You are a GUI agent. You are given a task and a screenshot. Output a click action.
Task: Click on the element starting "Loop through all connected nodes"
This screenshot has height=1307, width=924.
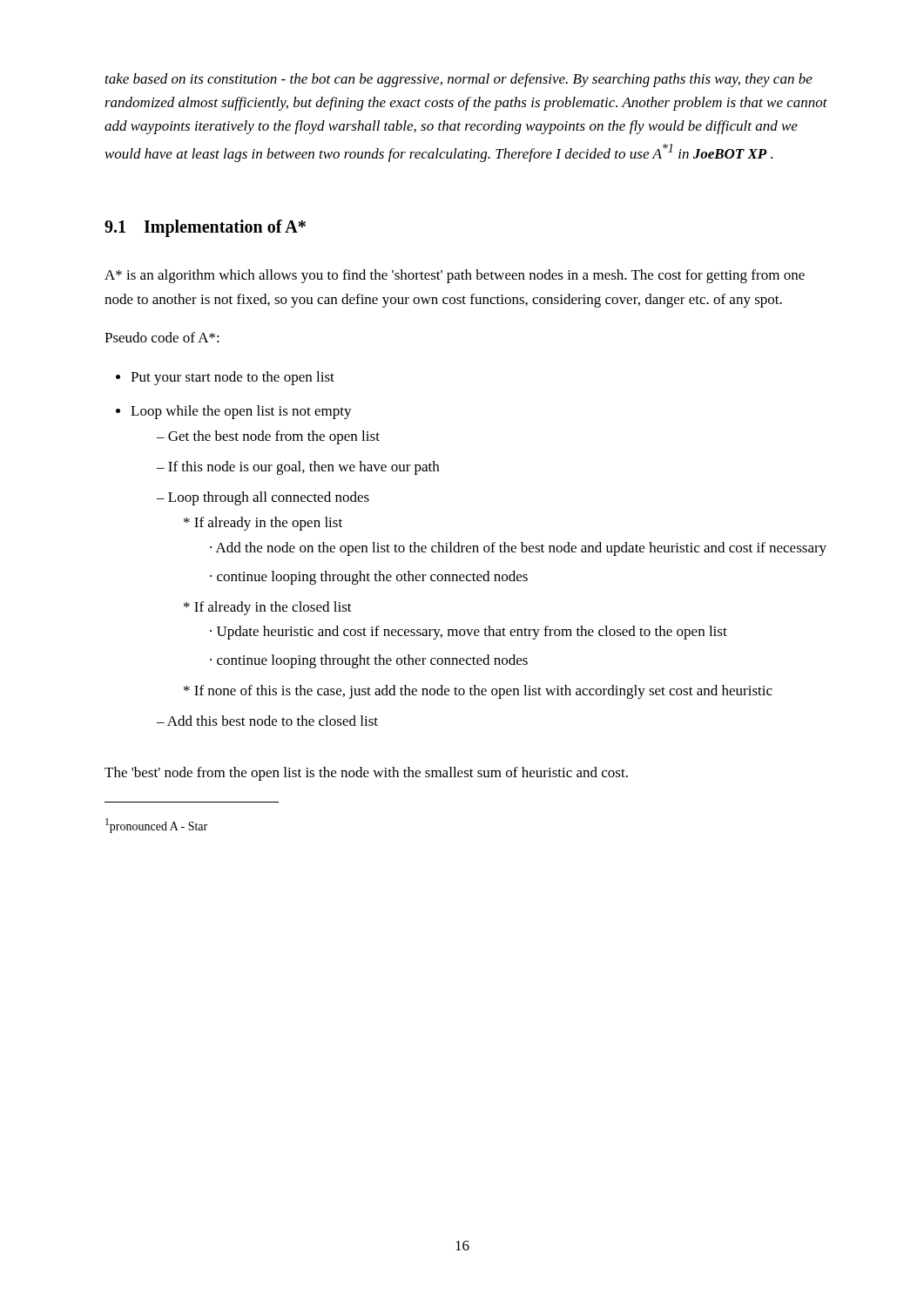[269, 498]
